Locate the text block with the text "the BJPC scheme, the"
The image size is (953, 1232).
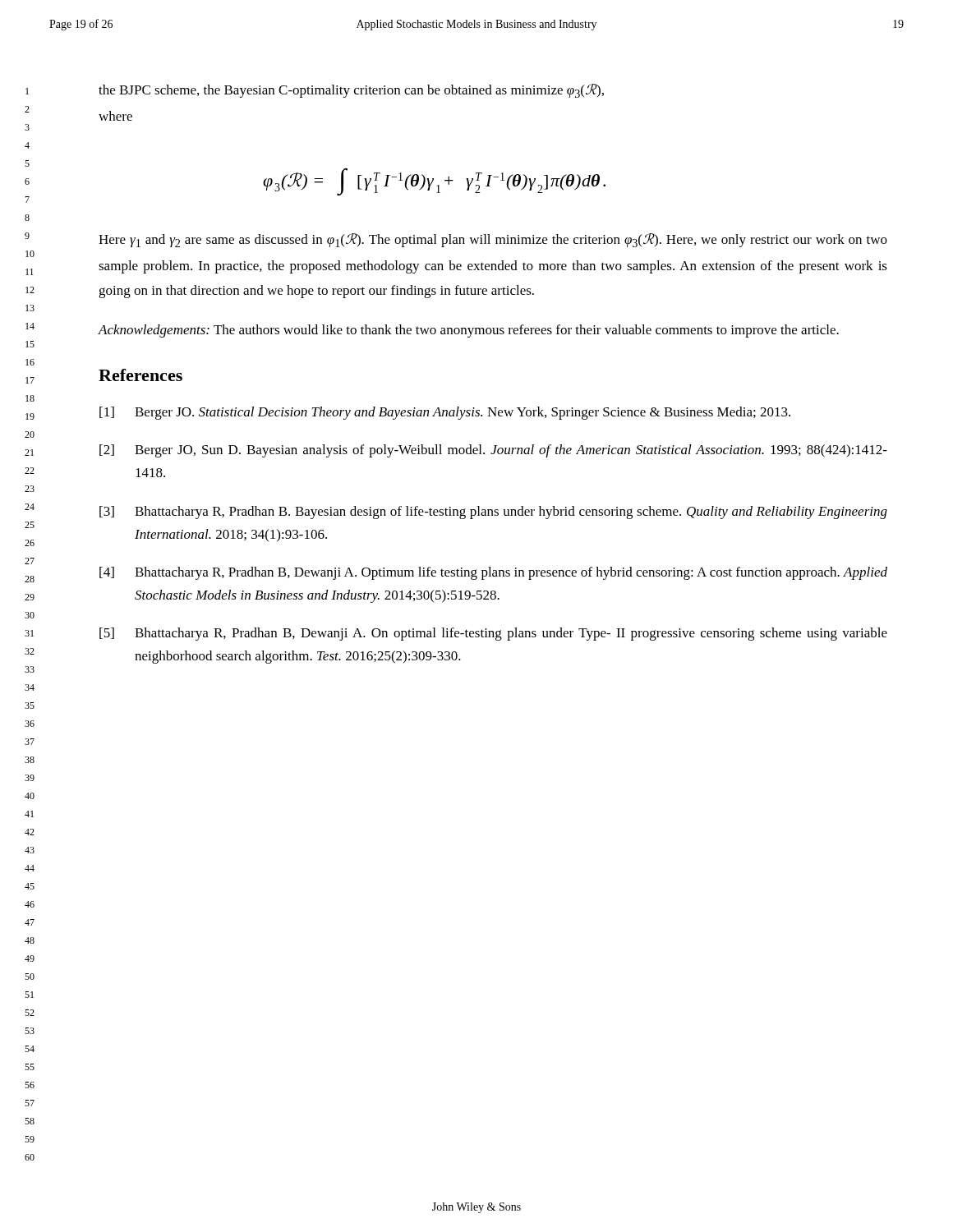[352, 91]
